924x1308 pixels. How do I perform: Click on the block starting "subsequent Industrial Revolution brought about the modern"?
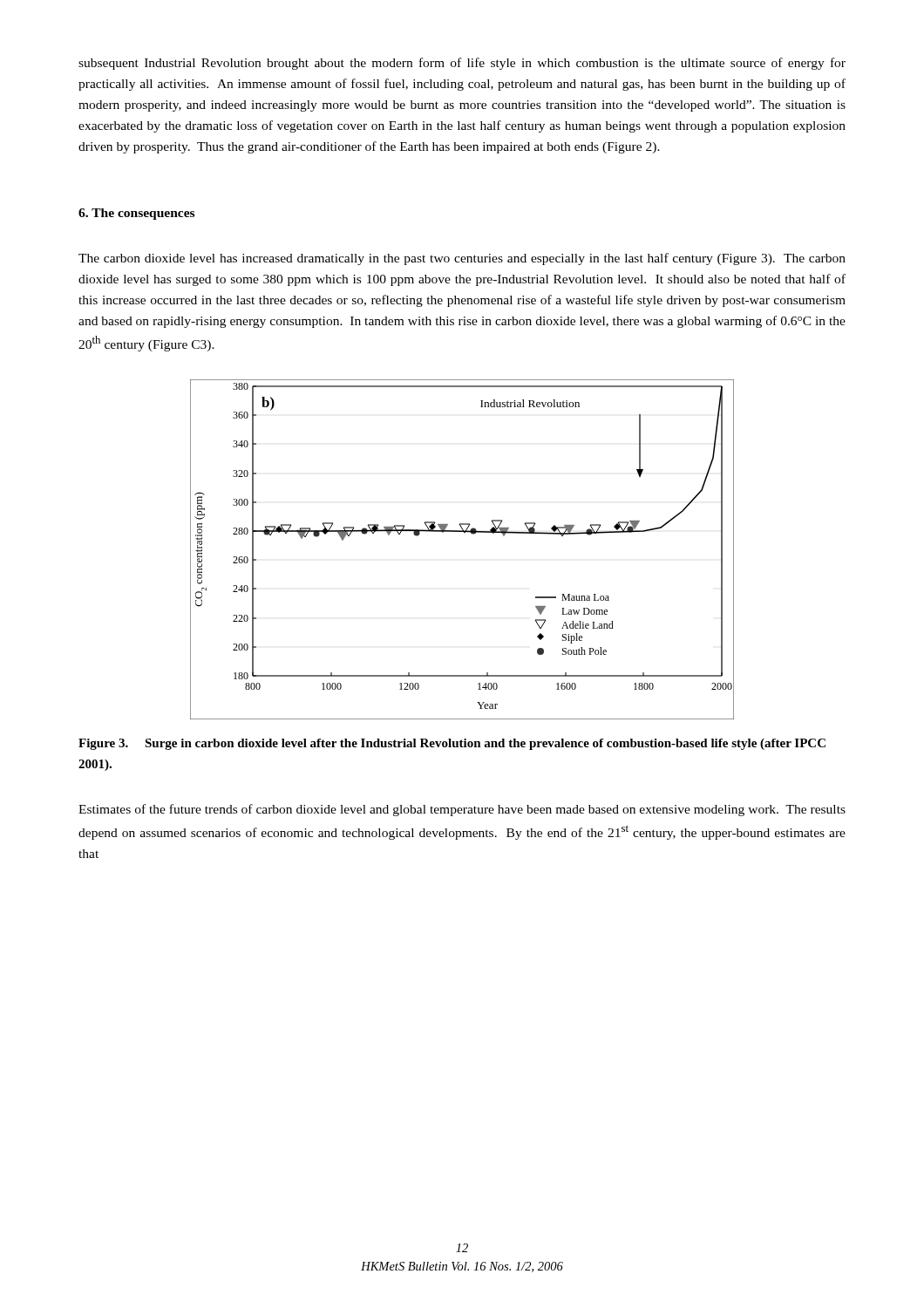click(x=462, y=104)
